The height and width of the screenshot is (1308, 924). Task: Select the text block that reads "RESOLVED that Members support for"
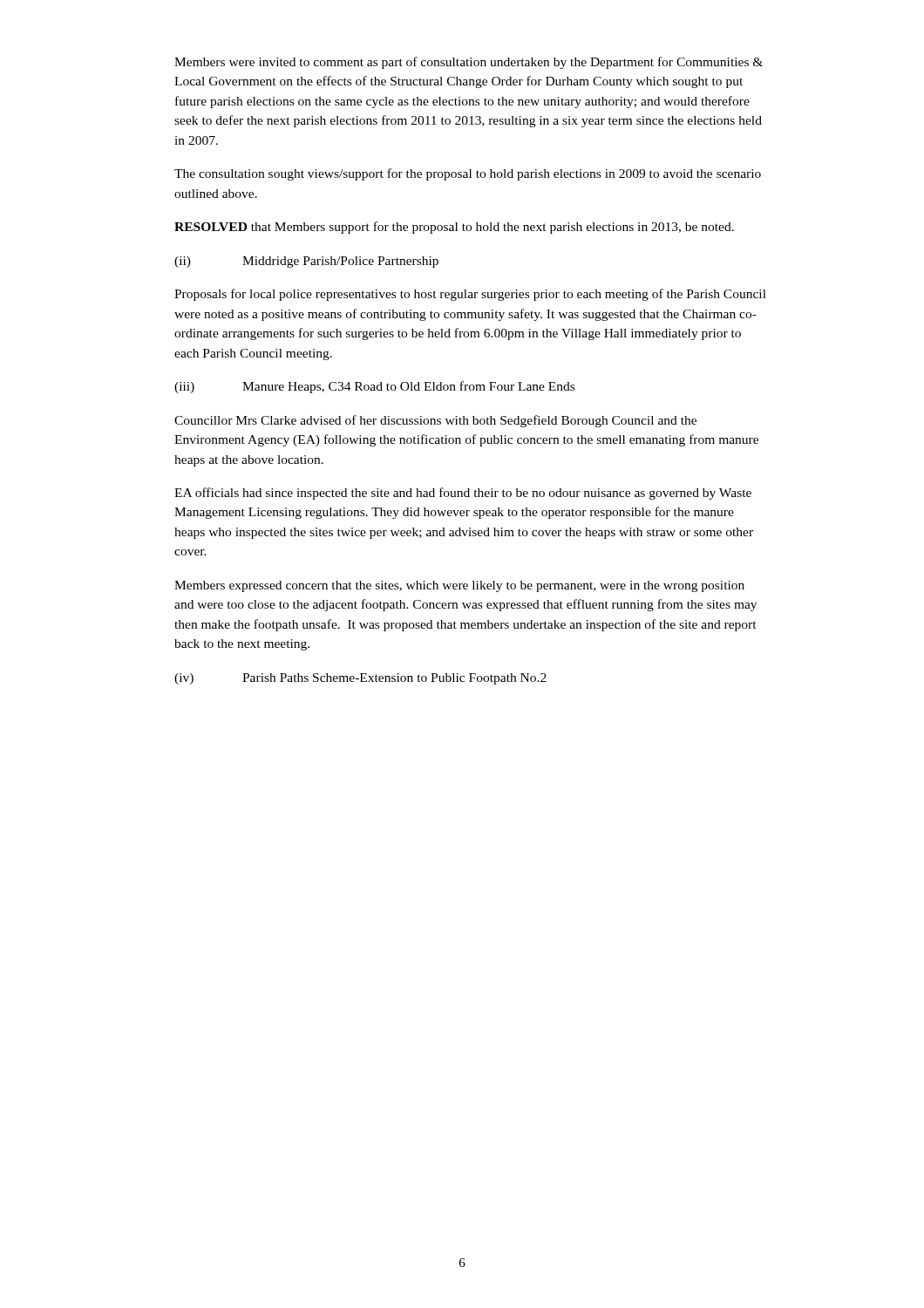click(454, 227)
